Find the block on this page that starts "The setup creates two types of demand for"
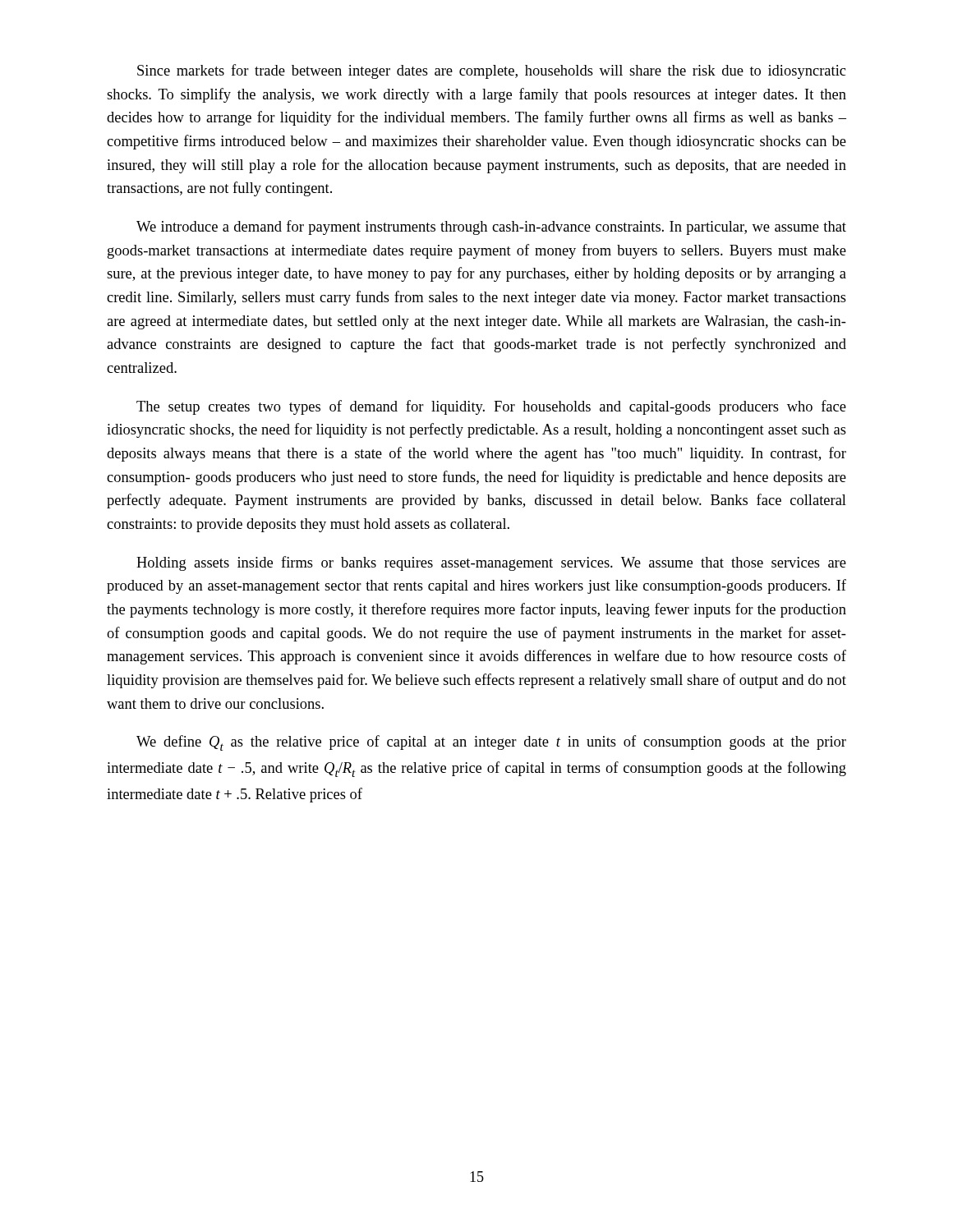Image resolution: width=953 pixels, height=1232 pixels. [x=476, y=465]
